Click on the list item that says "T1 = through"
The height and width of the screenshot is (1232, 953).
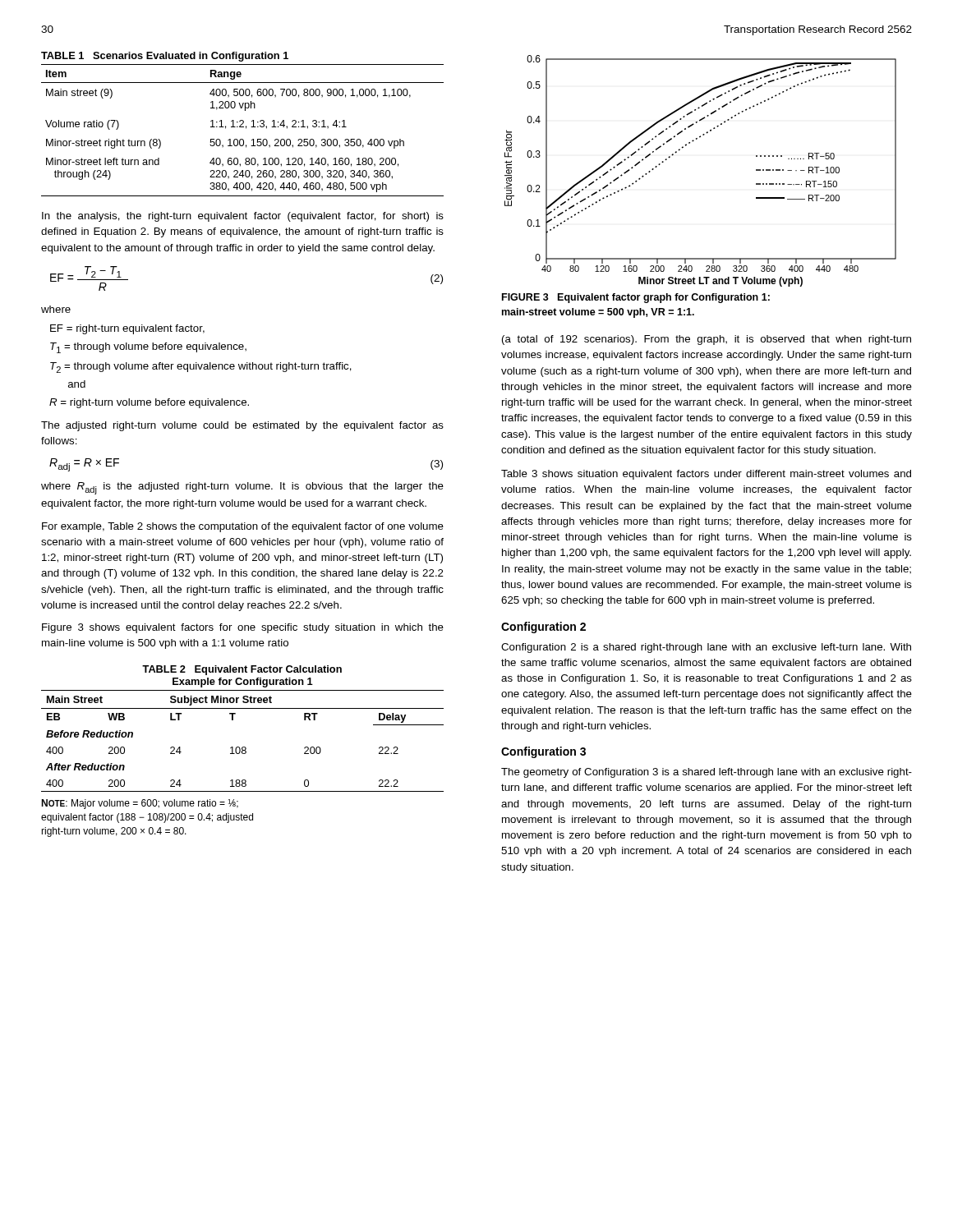[148, 347]
